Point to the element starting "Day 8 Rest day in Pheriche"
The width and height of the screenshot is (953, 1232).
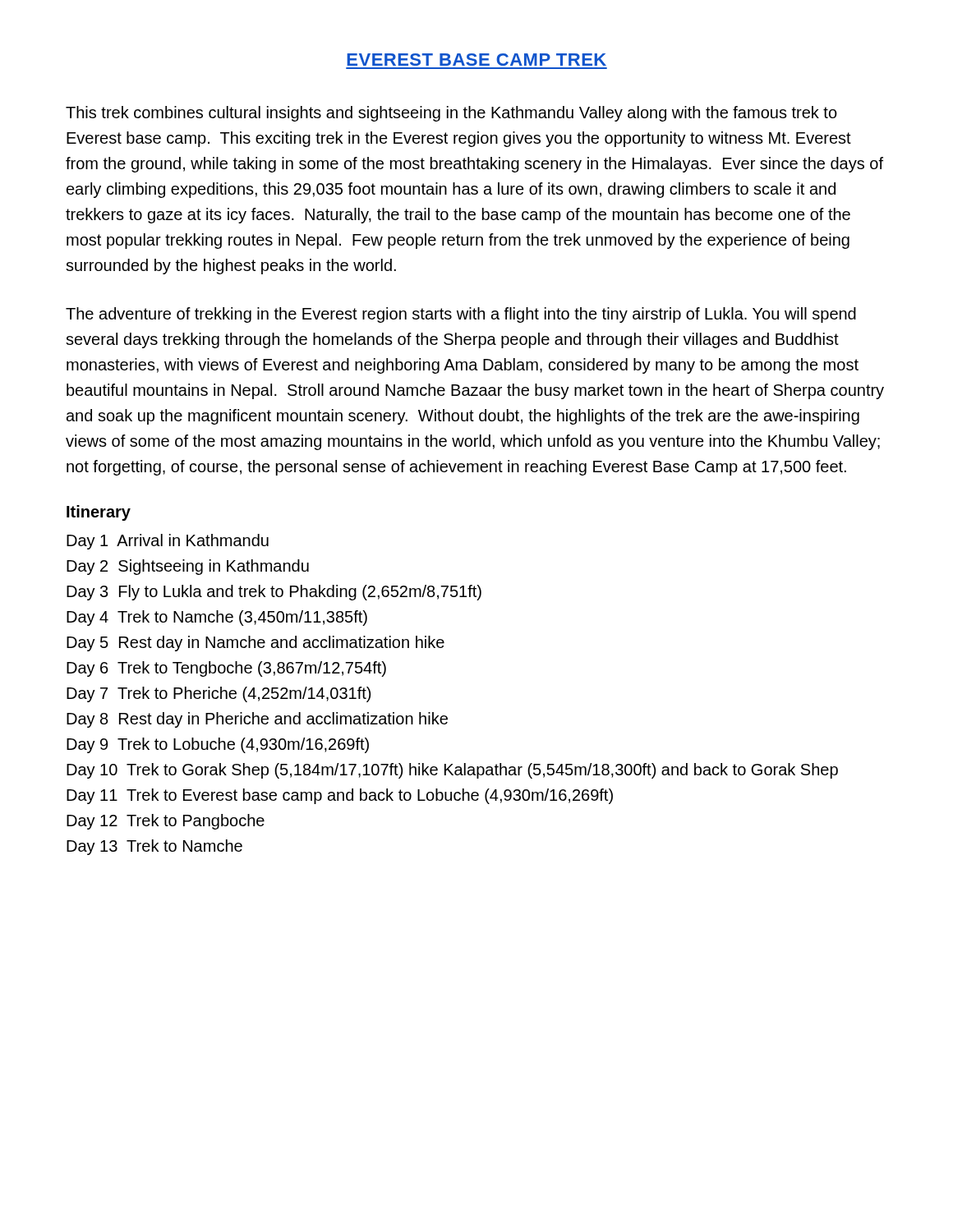tap(257, 719)
